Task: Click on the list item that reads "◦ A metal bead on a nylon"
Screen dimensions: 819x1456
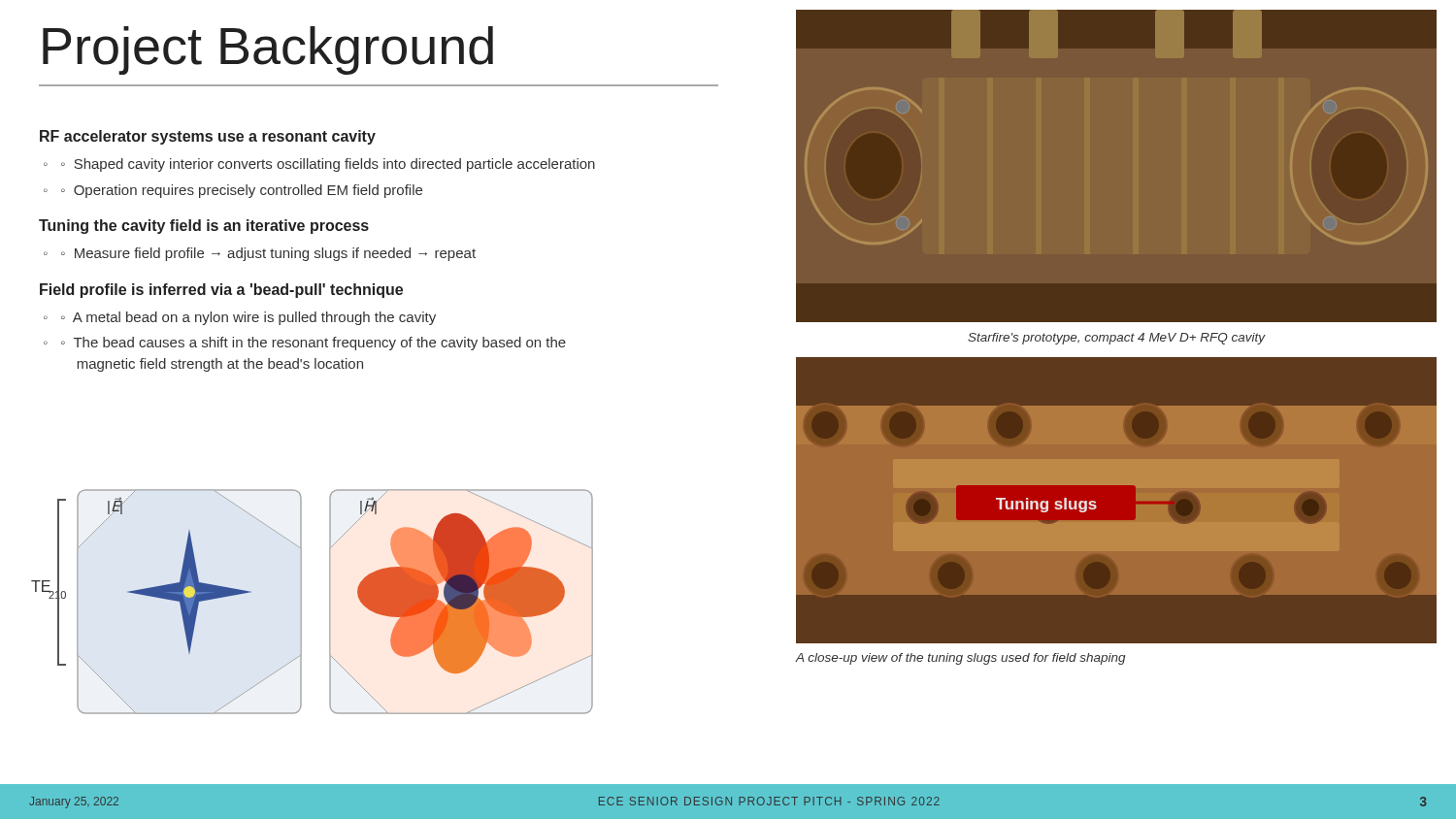Action: [x=374, y=317]
